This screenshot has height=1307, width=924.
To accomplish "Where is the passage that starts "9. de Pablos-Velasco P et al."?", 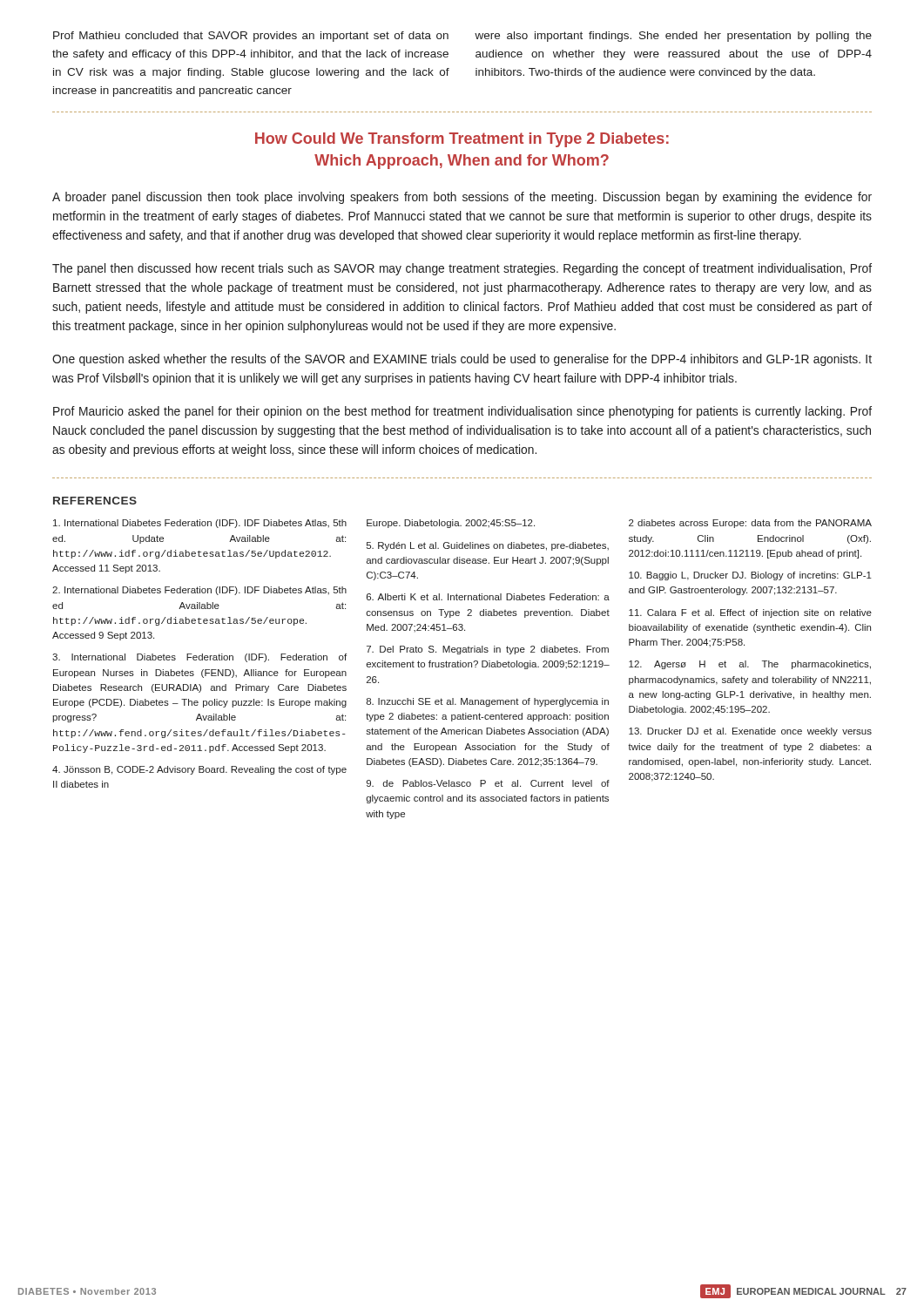I will click(x=488, y=798).
